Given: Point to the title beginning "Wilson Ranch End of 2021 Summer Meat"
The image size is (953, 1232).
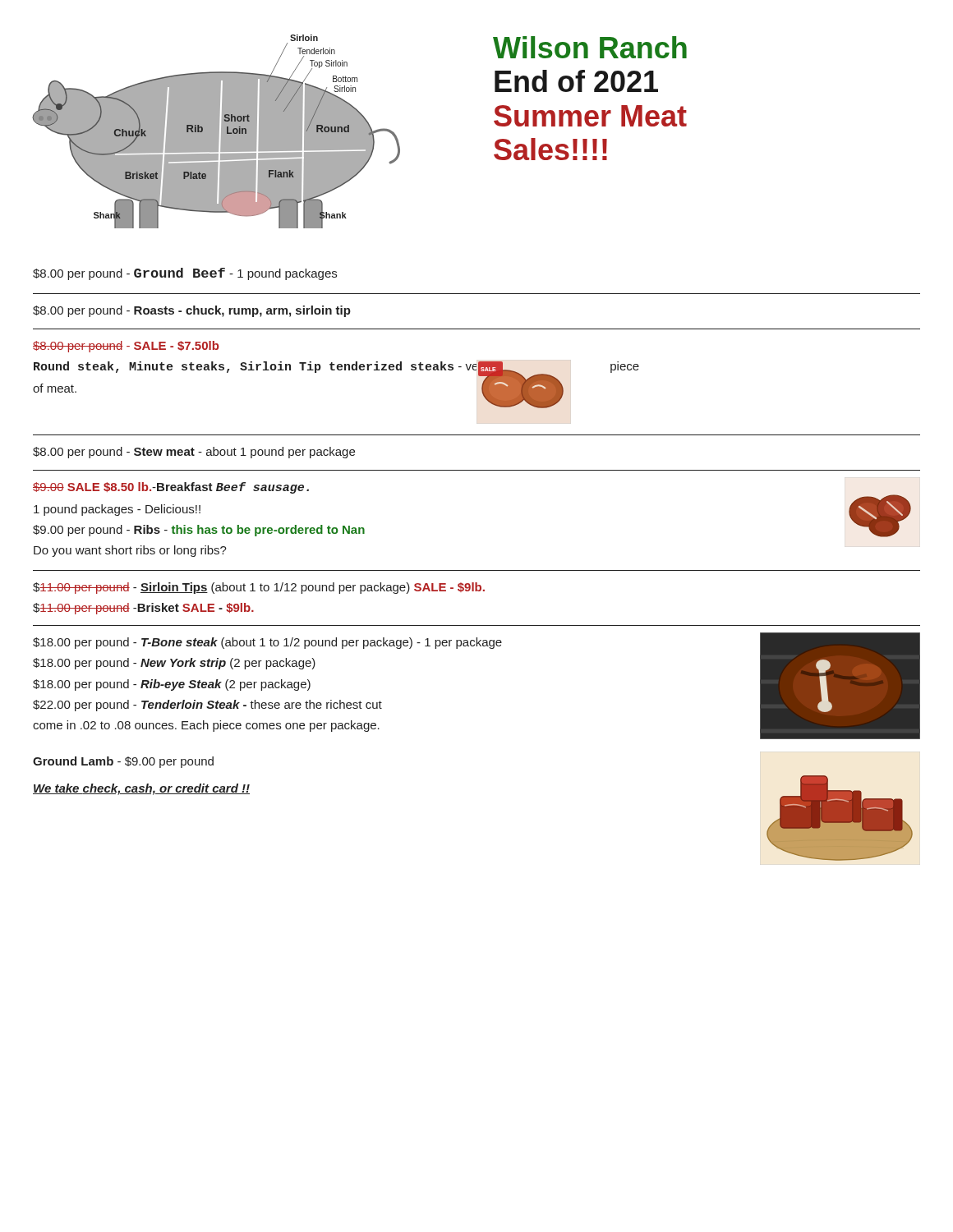Looking at the screenshot, I should pyautogui.click(x=591, y=99).
